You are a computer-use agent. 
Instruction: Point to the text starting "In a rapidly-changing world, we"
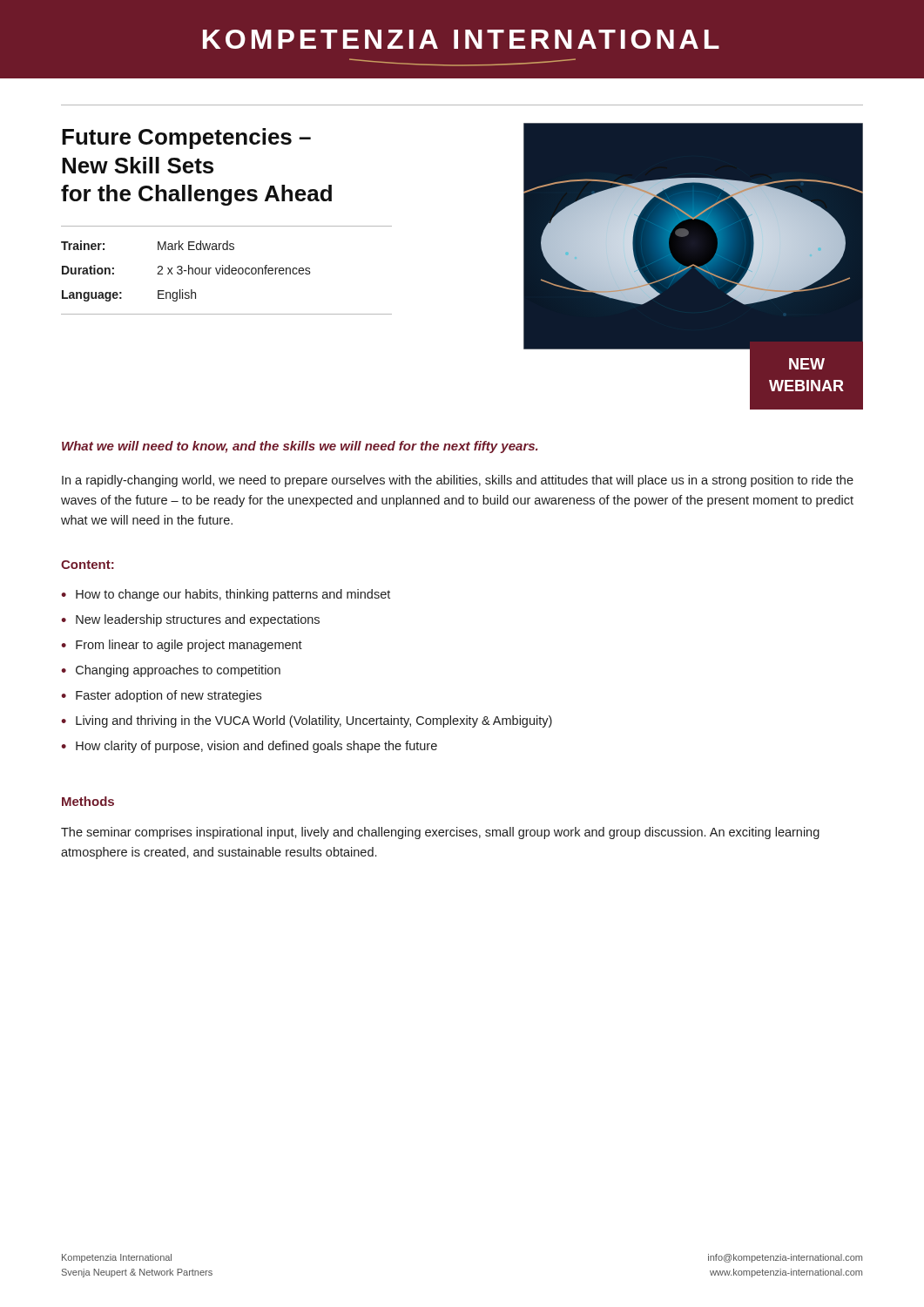[462, 500]
